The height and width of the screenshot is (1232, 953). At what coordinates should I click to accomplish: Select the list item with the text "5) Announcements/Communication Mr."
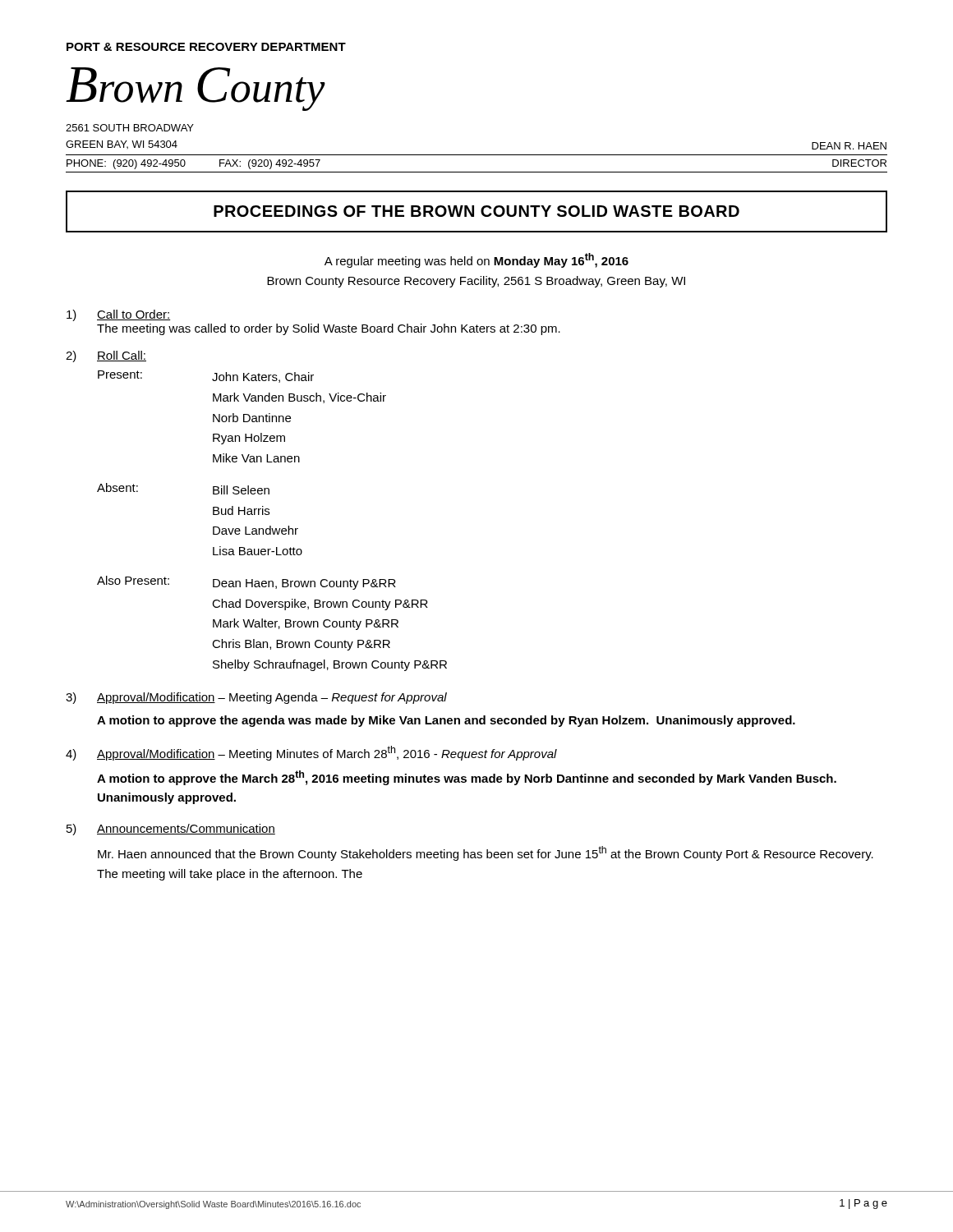(x=476, y=853)
